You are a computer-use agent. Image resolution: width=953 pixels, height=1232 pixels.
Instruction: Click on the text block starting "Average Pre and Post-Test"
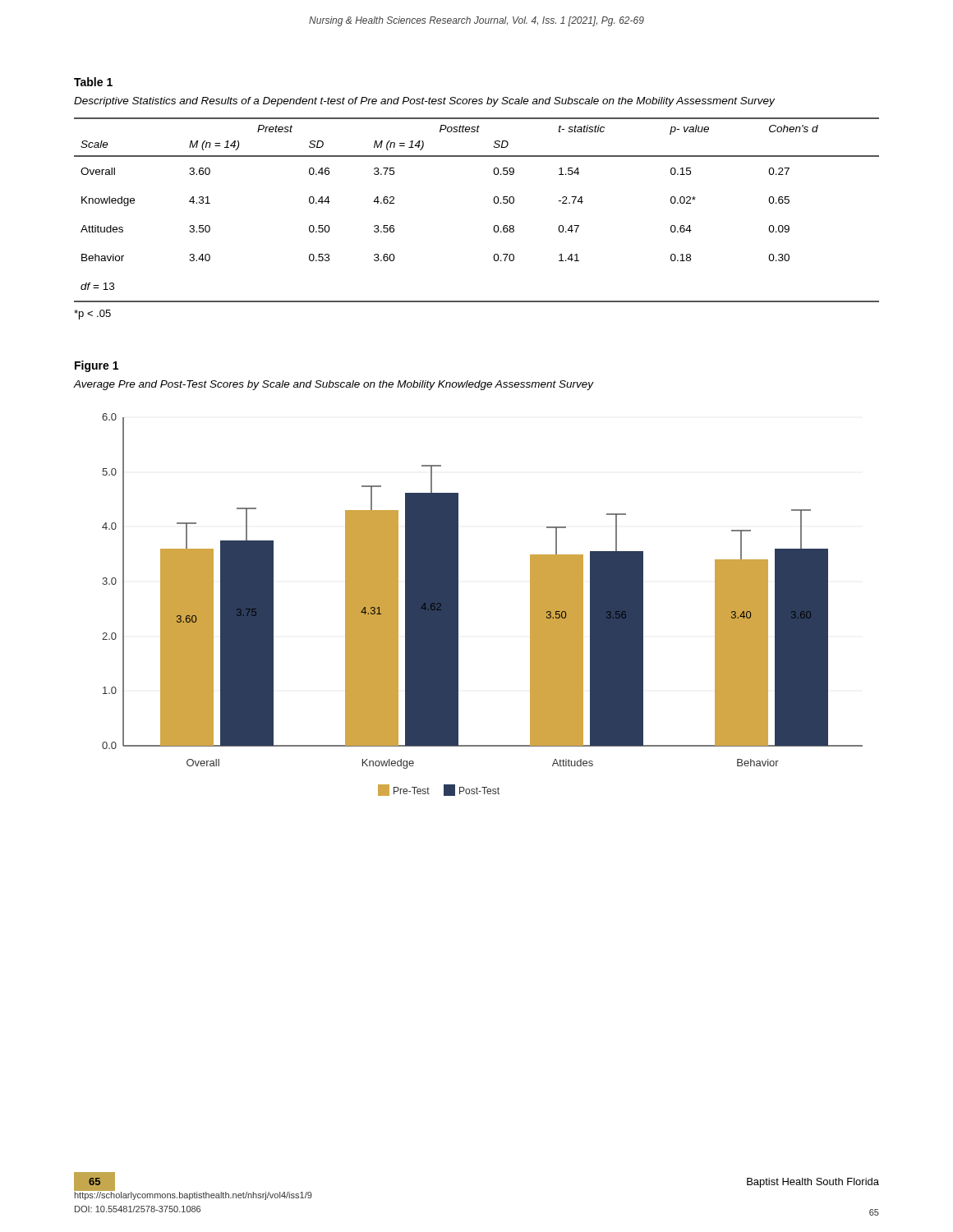334,384
